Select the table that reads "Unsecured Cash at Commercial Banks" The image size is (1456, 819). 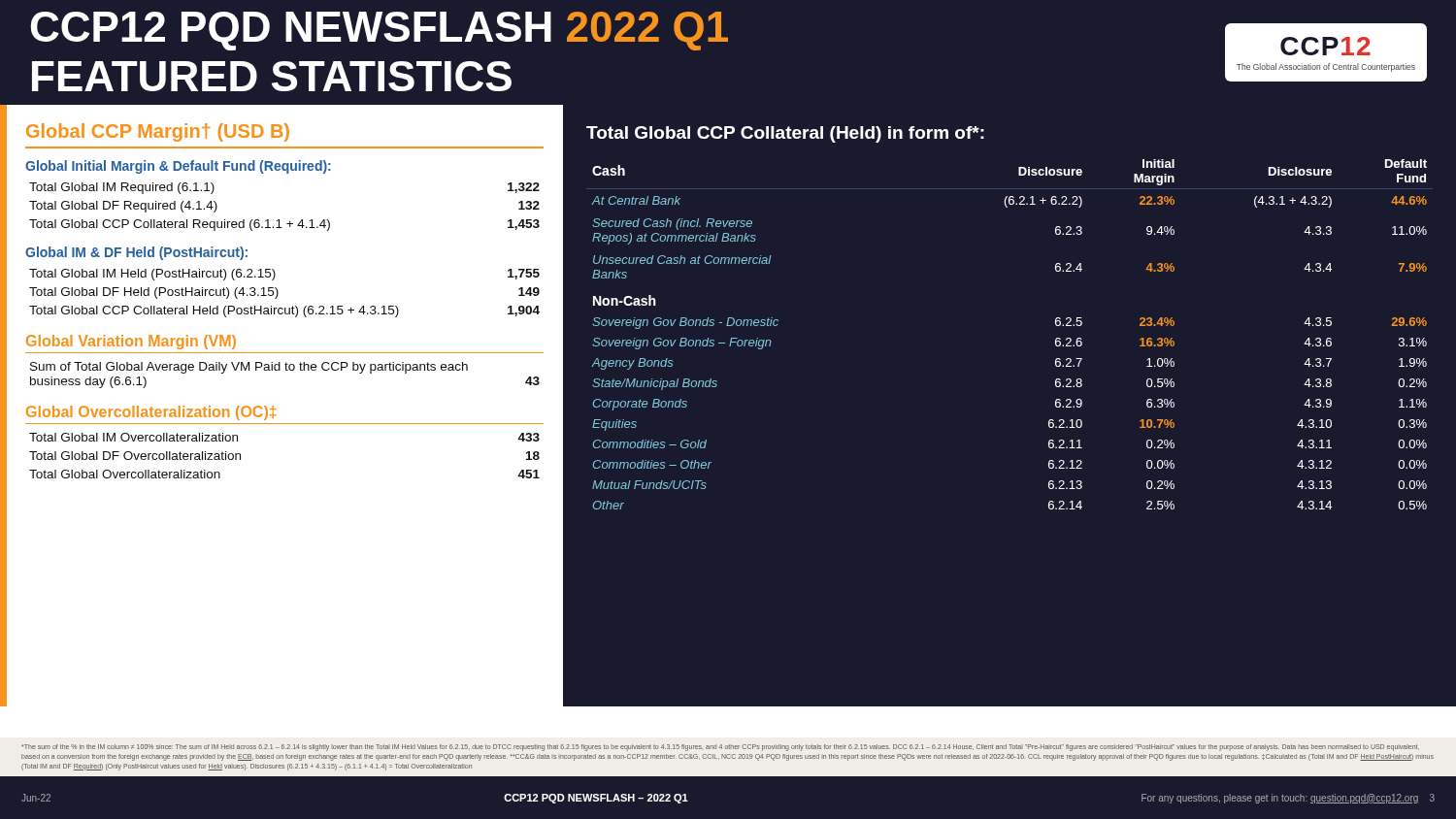tap(1010, 334)
